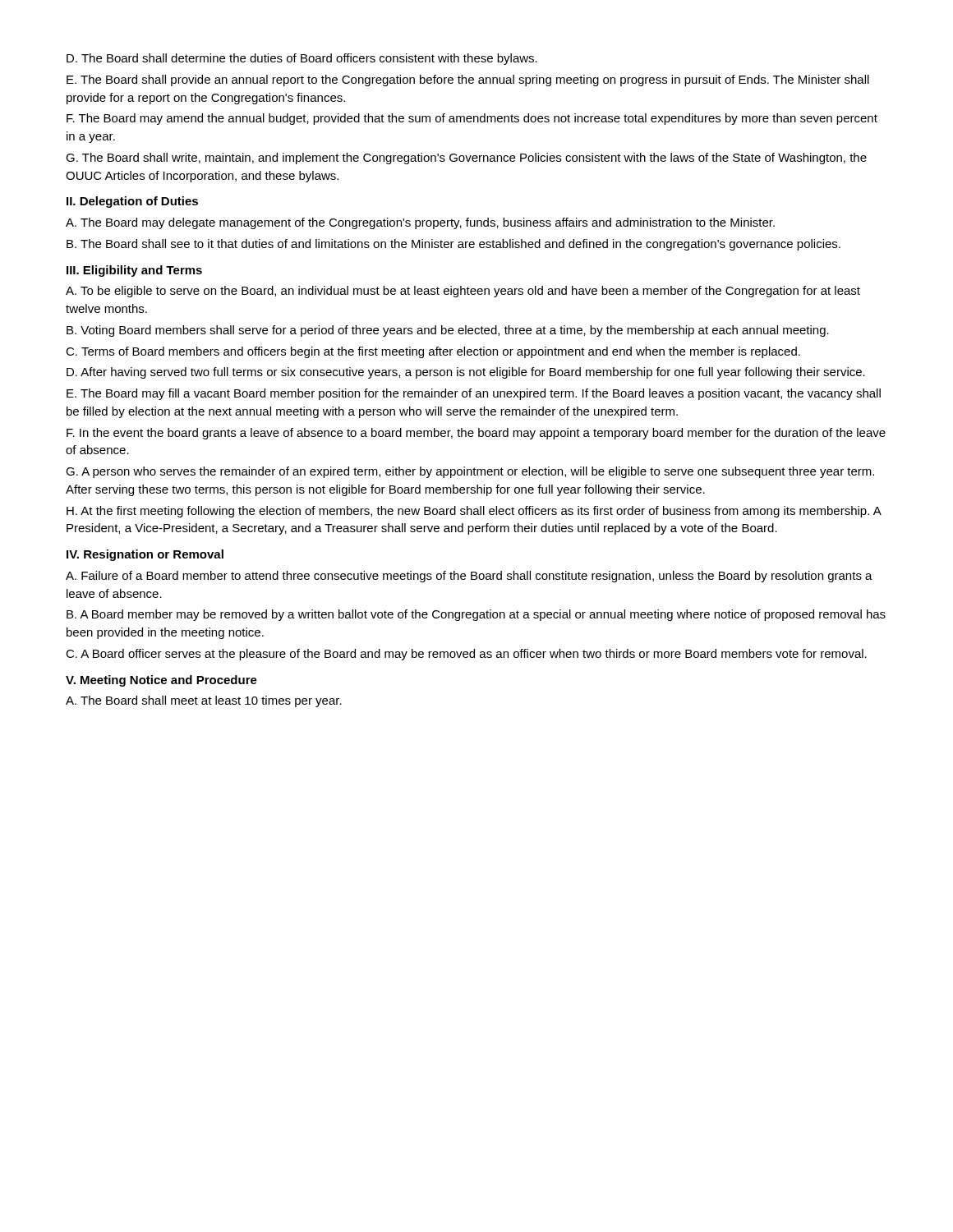Select the list item with the text "A. To be eligible"
The image size is (953, 1232).
[463, 299]
